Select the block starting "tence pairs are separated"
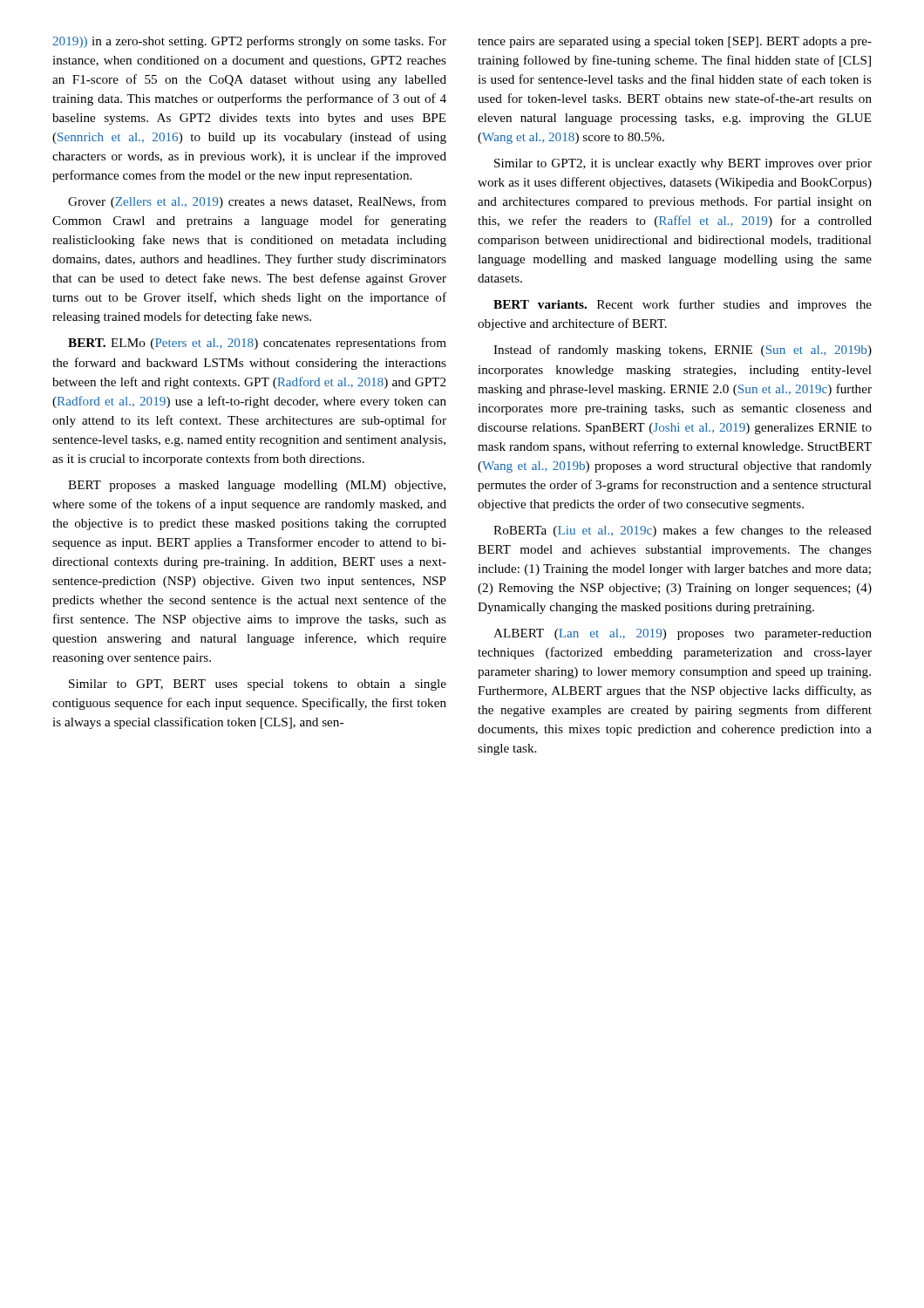The image size is (924, 1308). pos(675,89)
